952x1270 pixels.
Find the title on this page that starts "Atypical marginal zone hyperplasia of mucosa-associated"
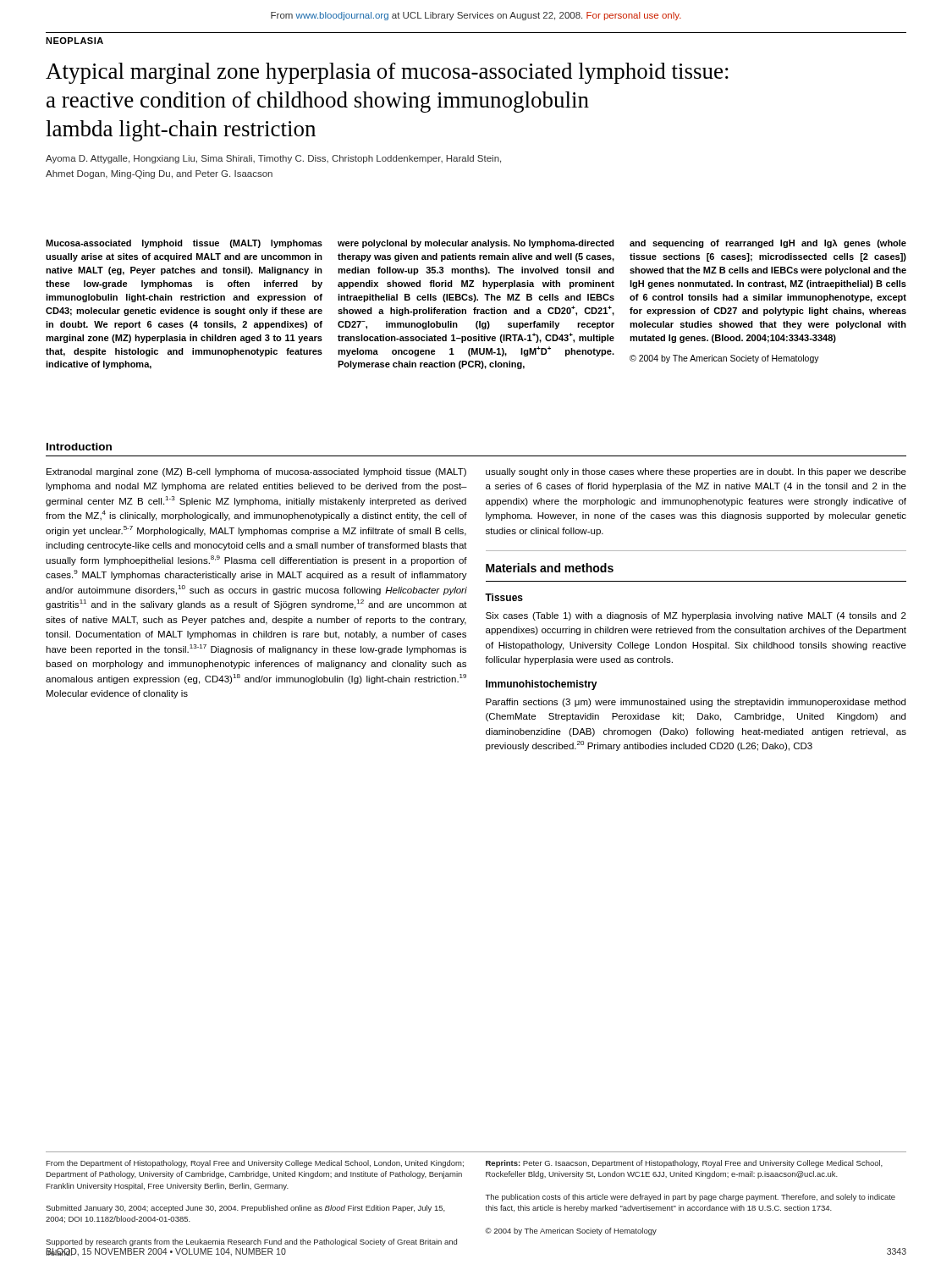coord(388,100)
